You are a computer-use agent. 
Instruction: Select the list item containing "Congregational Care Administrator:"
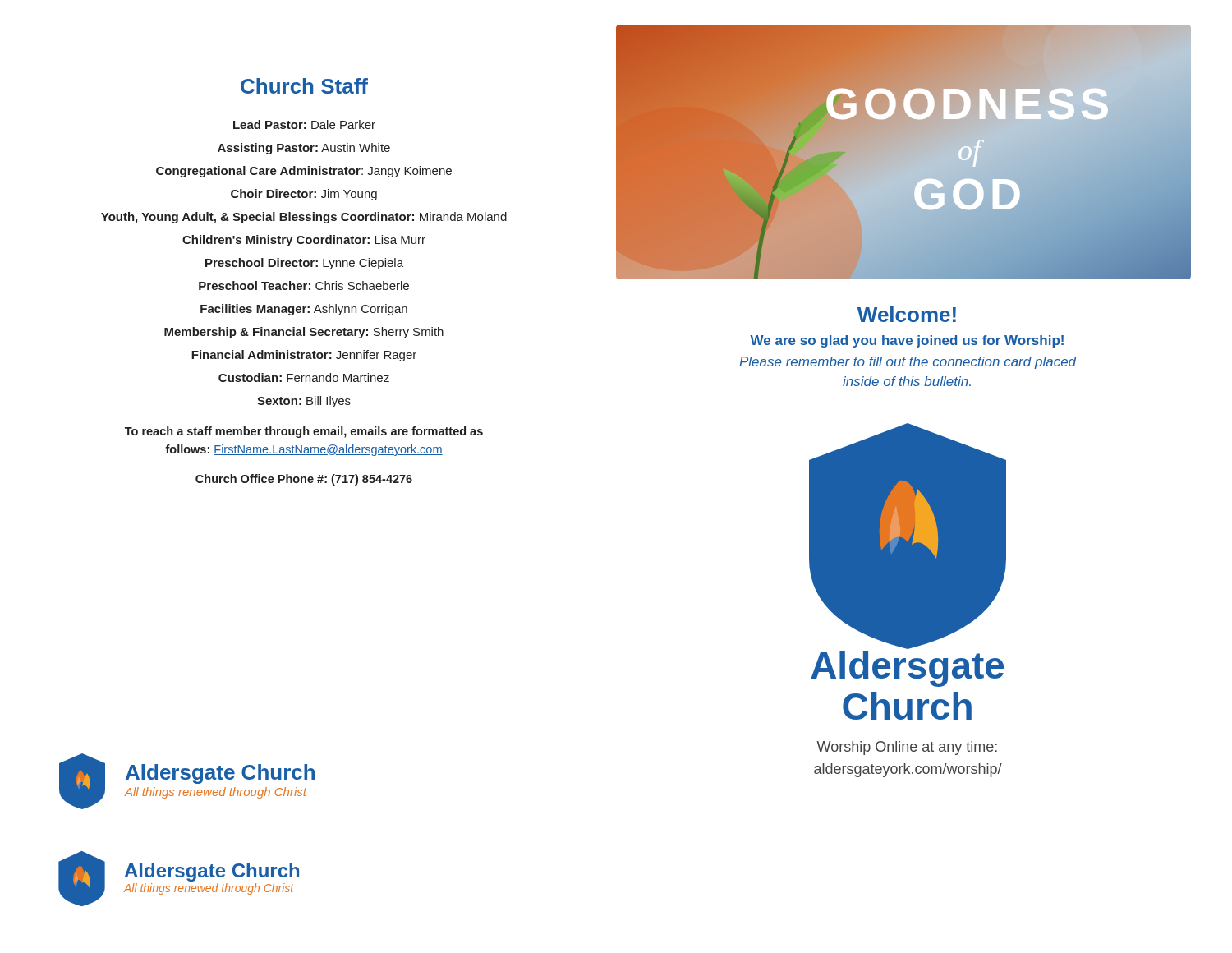304,171
